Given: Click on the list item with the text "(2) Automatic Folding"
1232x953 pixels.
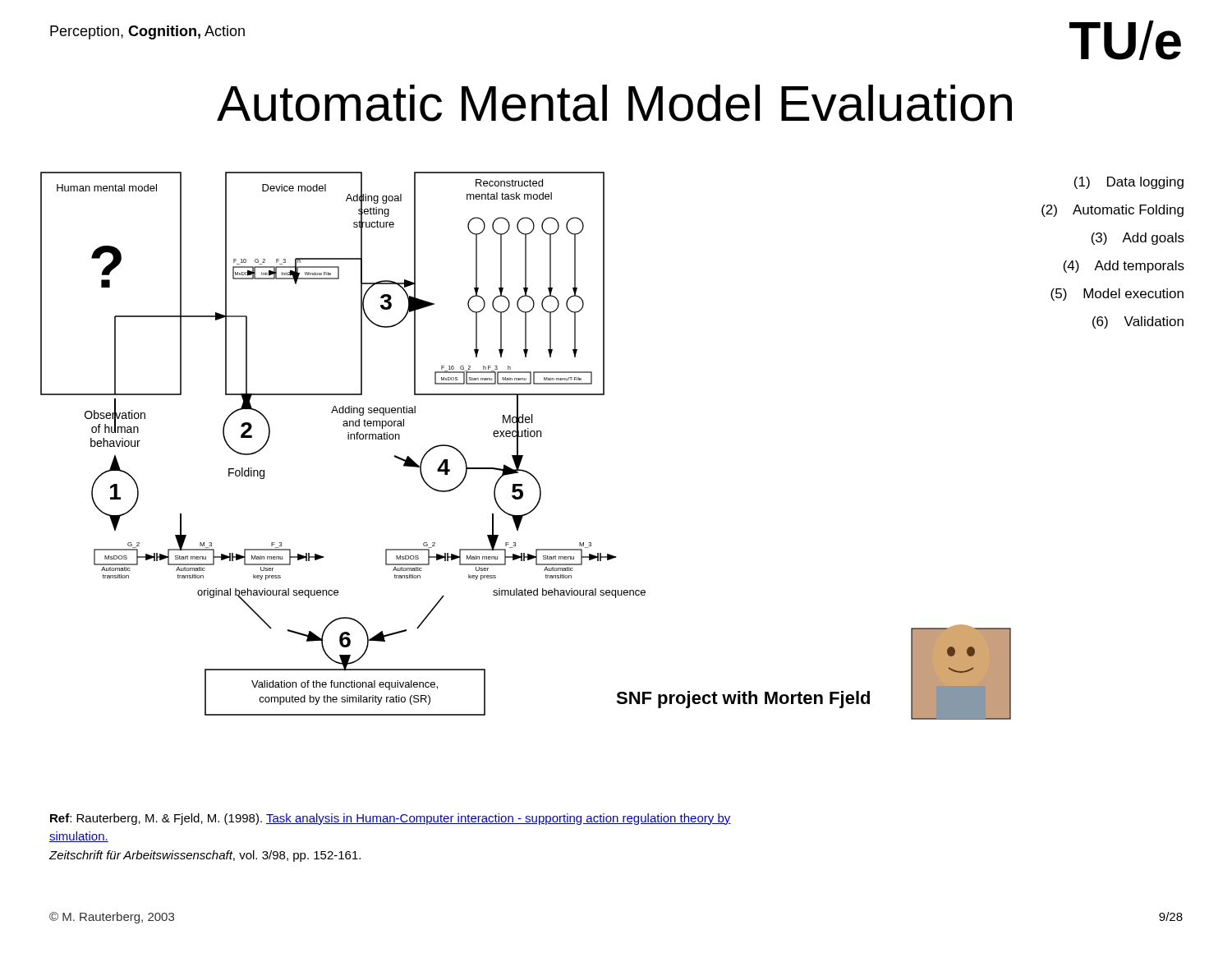Looking at the screenshot, I should tap(1113, 210).
